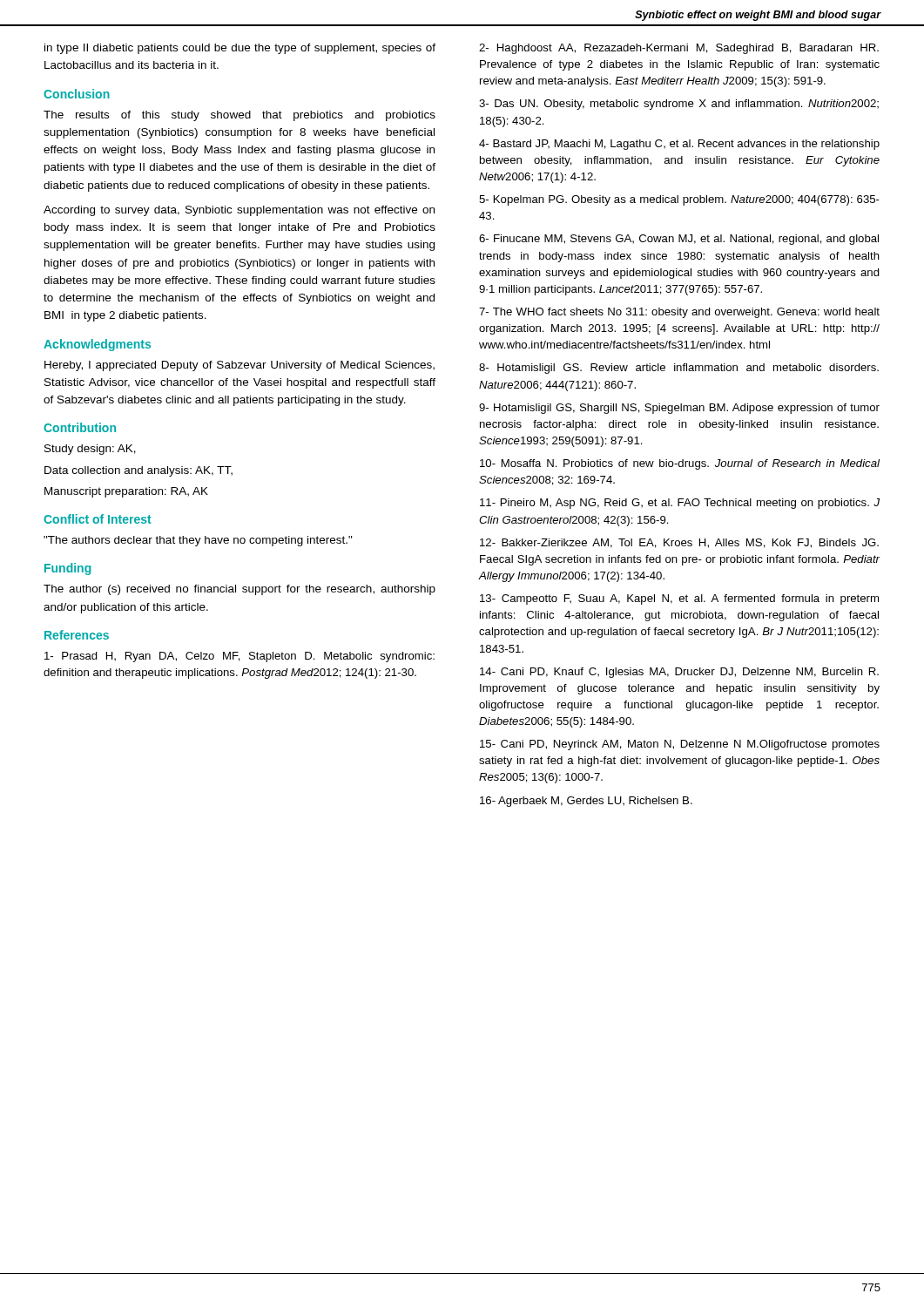
Task: Locate the block of text that opens with "The author (s) received no financial support"
Action: tap(240, 598)
